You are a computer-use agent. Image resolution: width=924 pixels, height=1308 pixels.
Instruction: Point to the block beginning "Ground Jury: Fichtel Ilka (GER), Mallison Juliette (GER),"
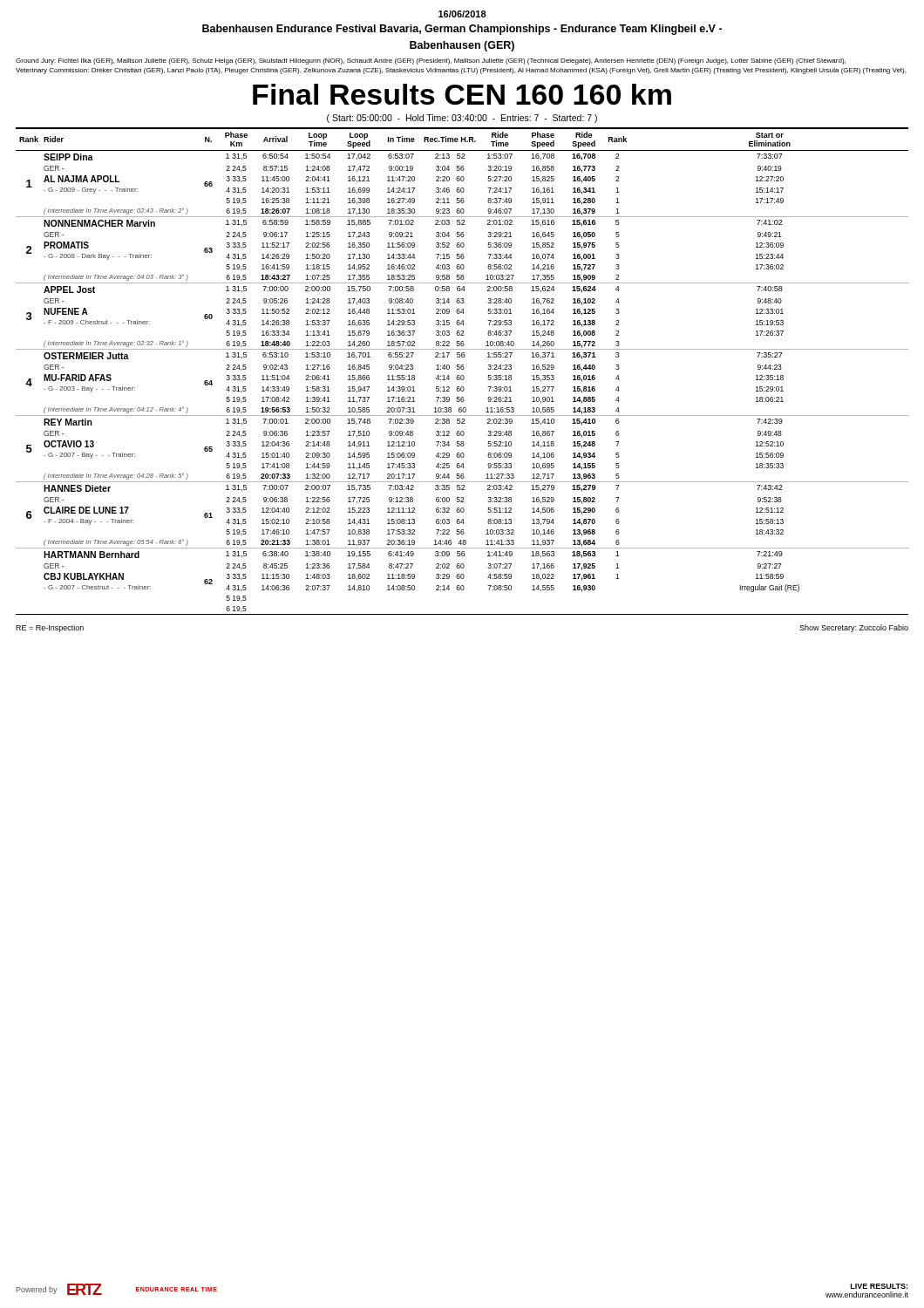point(461,65)
